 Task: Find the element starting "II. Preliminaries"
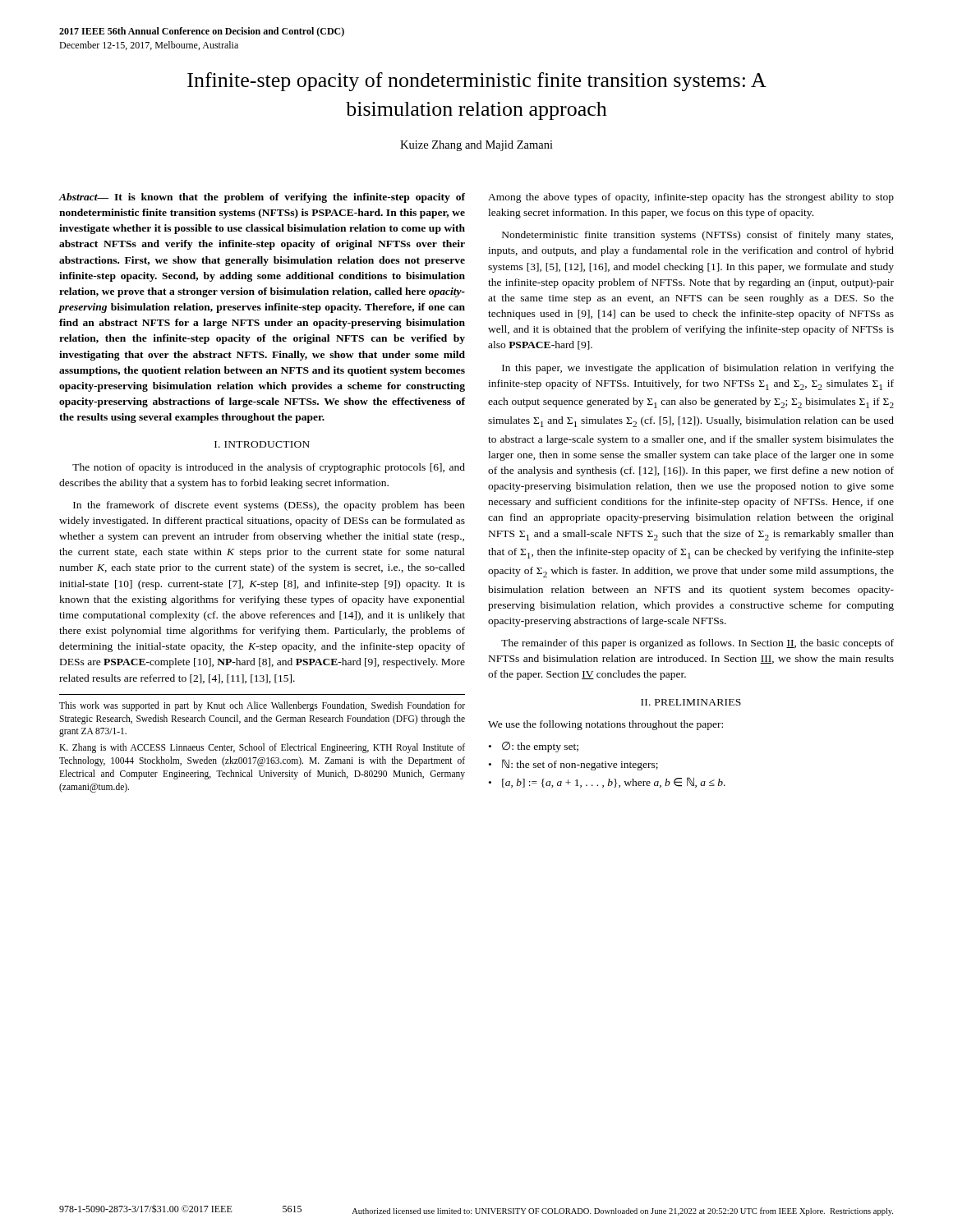pos(691,702)
